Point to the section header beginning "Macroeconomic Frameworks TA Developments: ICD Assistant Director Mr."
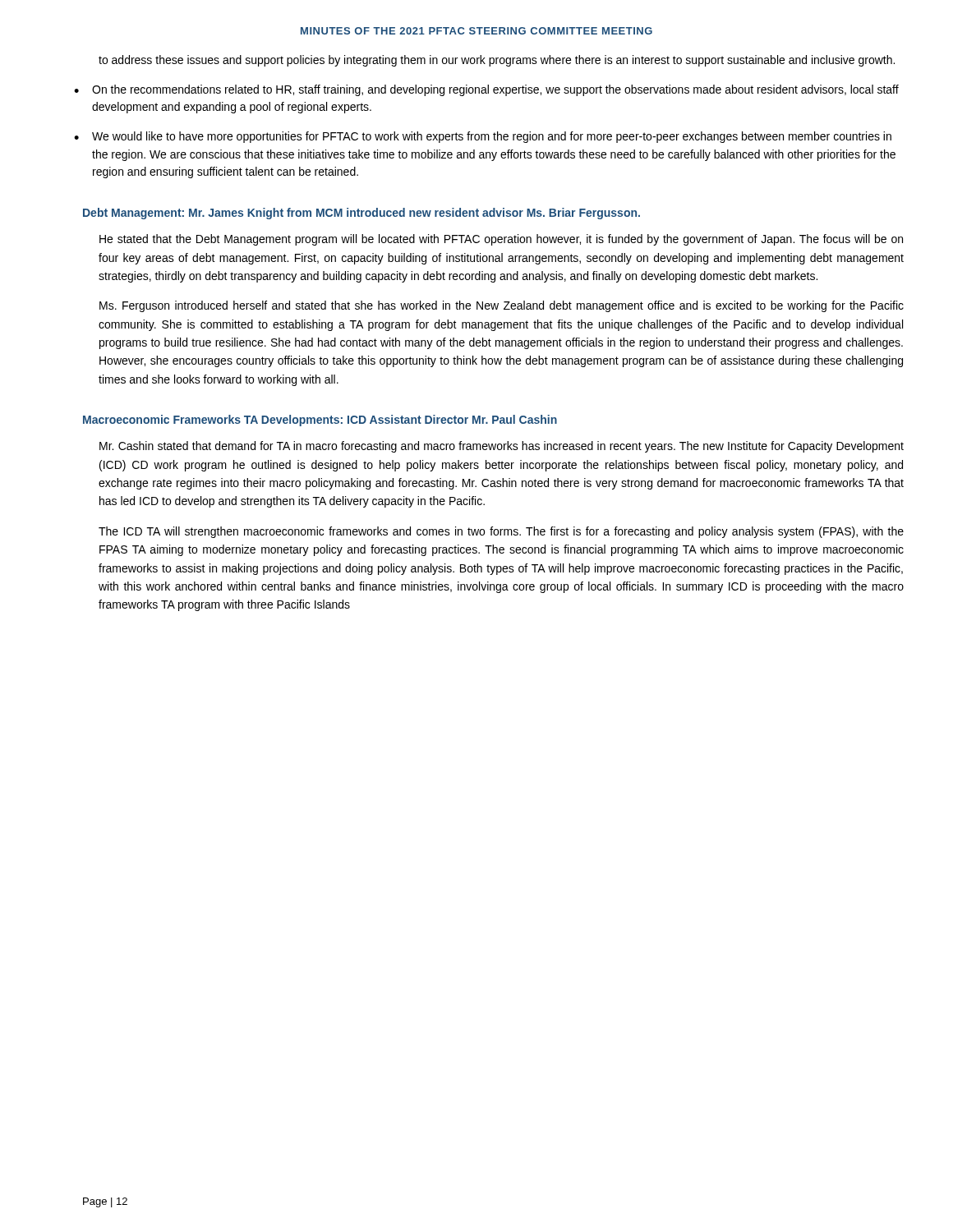953x1232 pixels. pyautogui.click(x=320, y=420)
